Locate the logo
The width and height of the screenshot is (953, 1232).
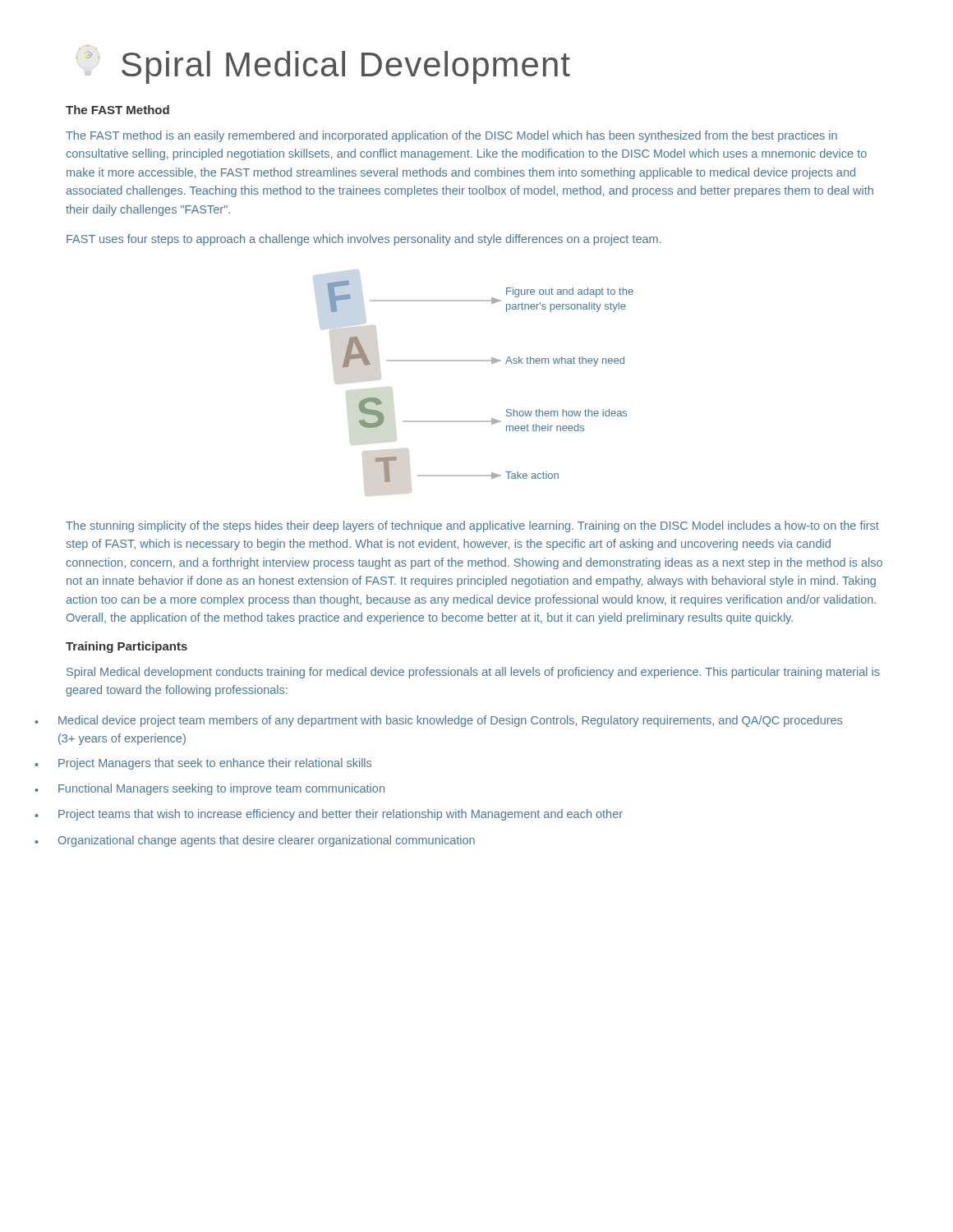pyautogui.click(x=476, y=52)
